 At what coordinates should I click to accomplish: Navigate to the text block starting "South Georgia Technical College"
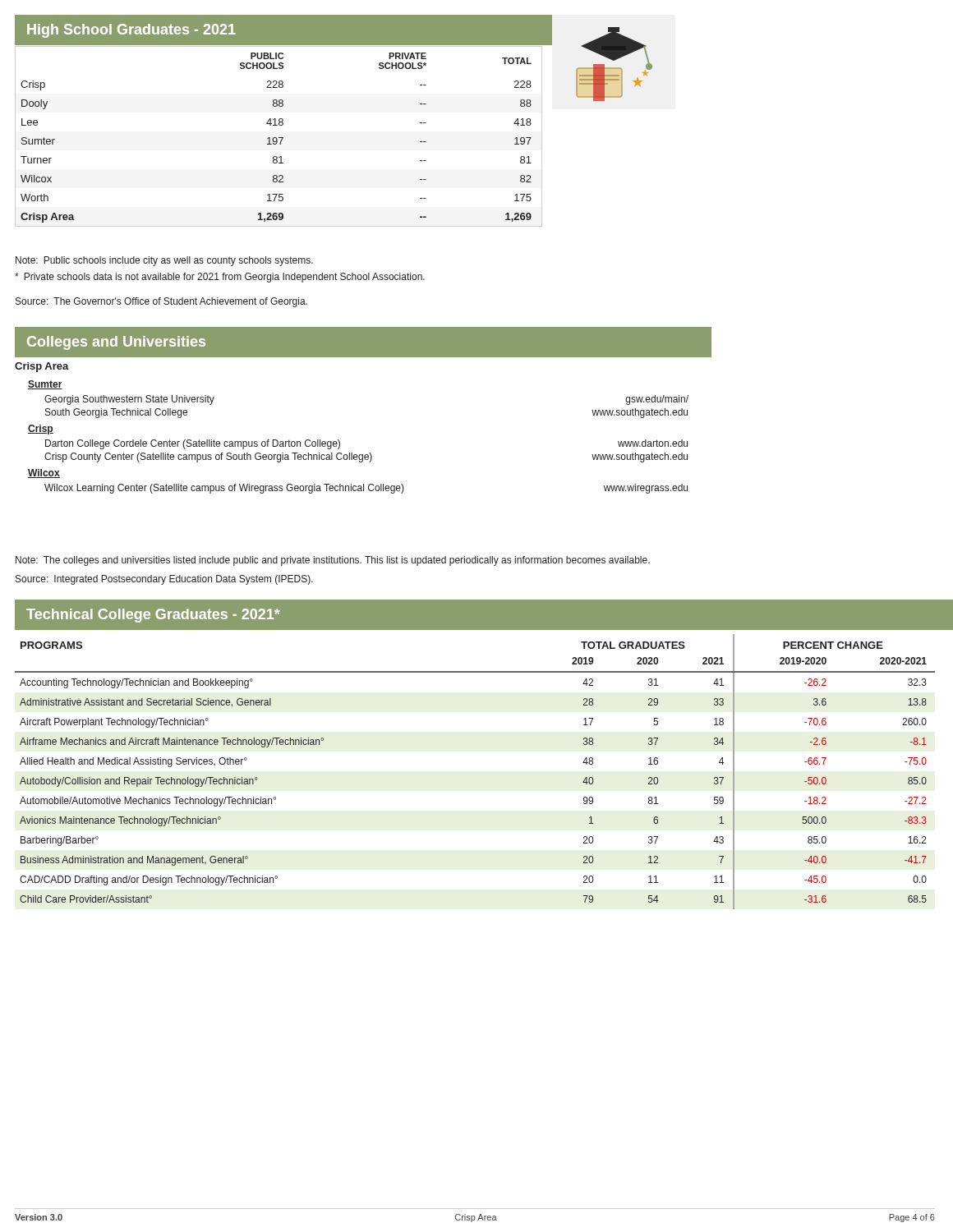click(x=118, y=413)
